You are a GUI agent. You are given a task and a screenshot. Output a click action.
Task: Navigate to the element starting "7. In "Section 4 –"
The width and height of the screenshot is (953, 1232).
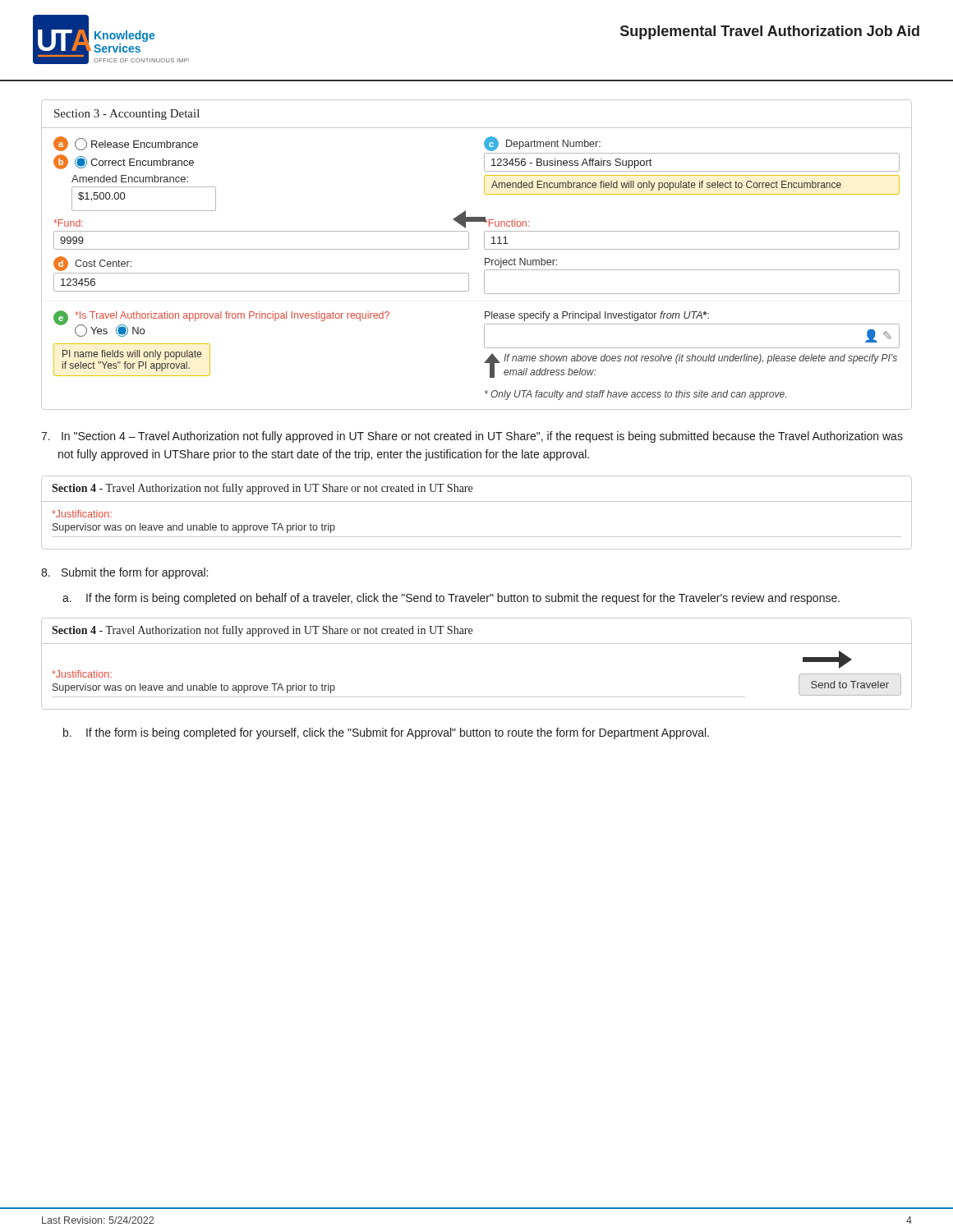coord(472,445)
